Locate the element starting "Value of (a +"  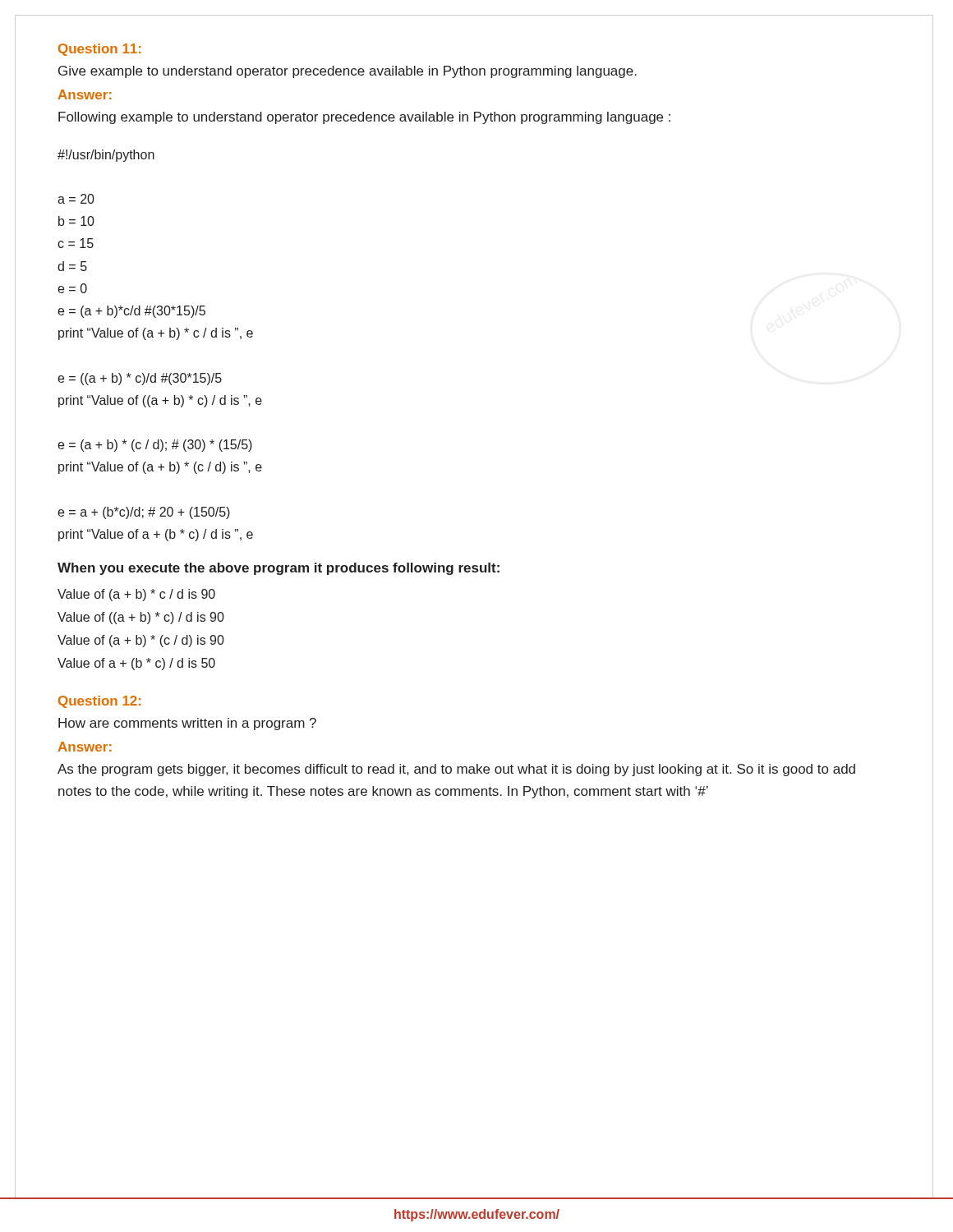point(141,629)
